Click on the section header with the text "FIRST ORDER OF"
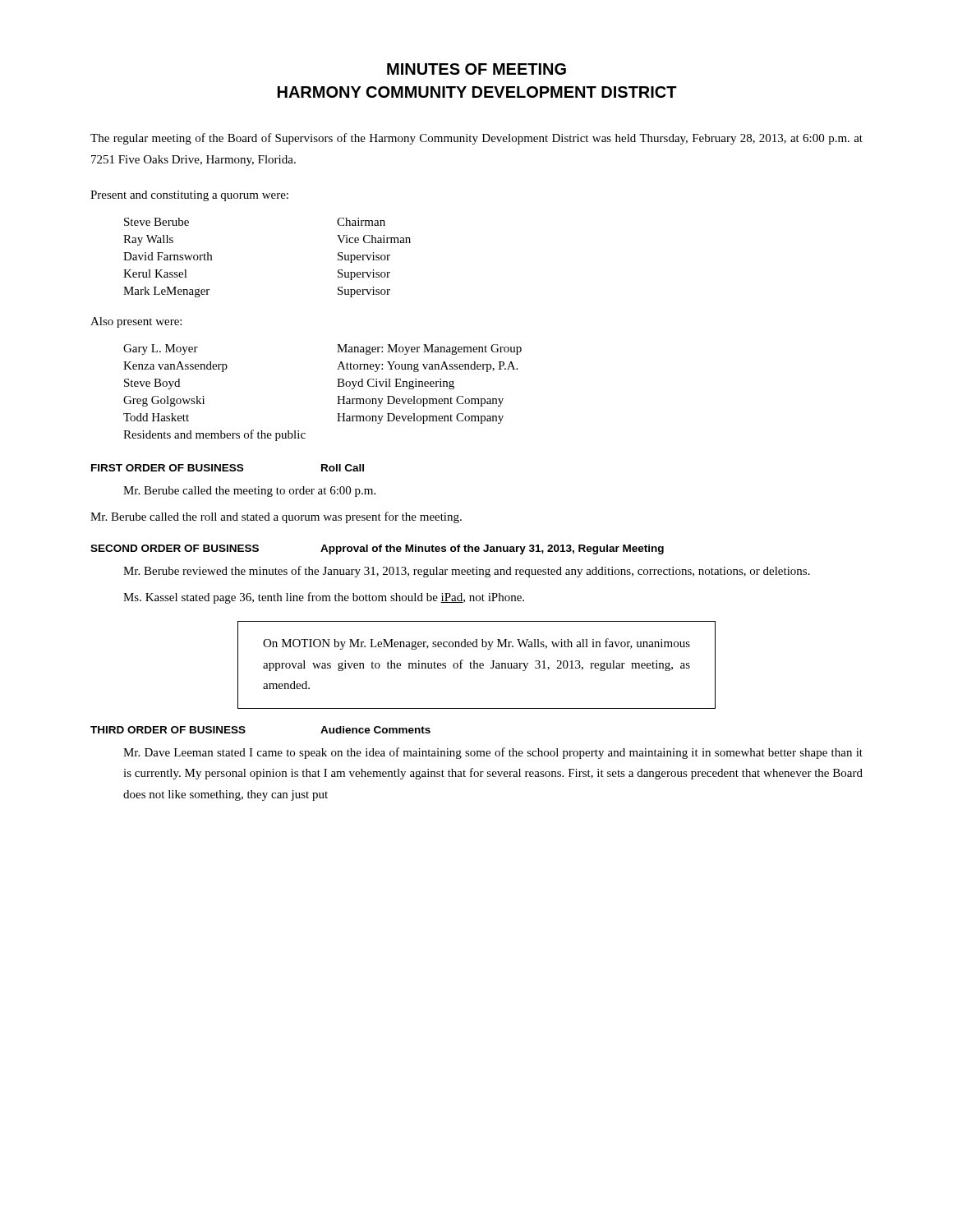 tap(167, 468)
